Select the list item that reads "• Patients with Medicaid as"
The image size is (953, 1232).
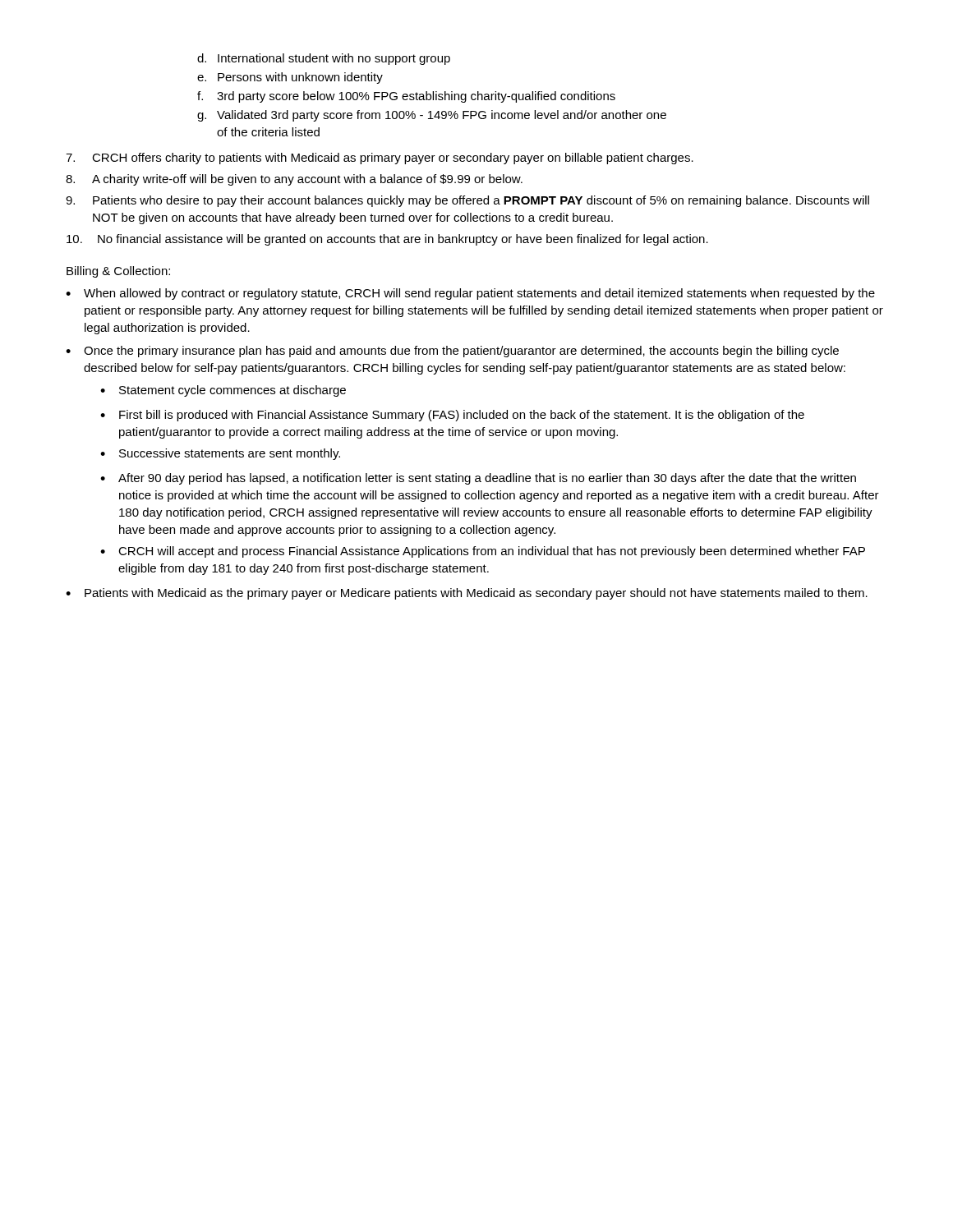pos(467,595)
